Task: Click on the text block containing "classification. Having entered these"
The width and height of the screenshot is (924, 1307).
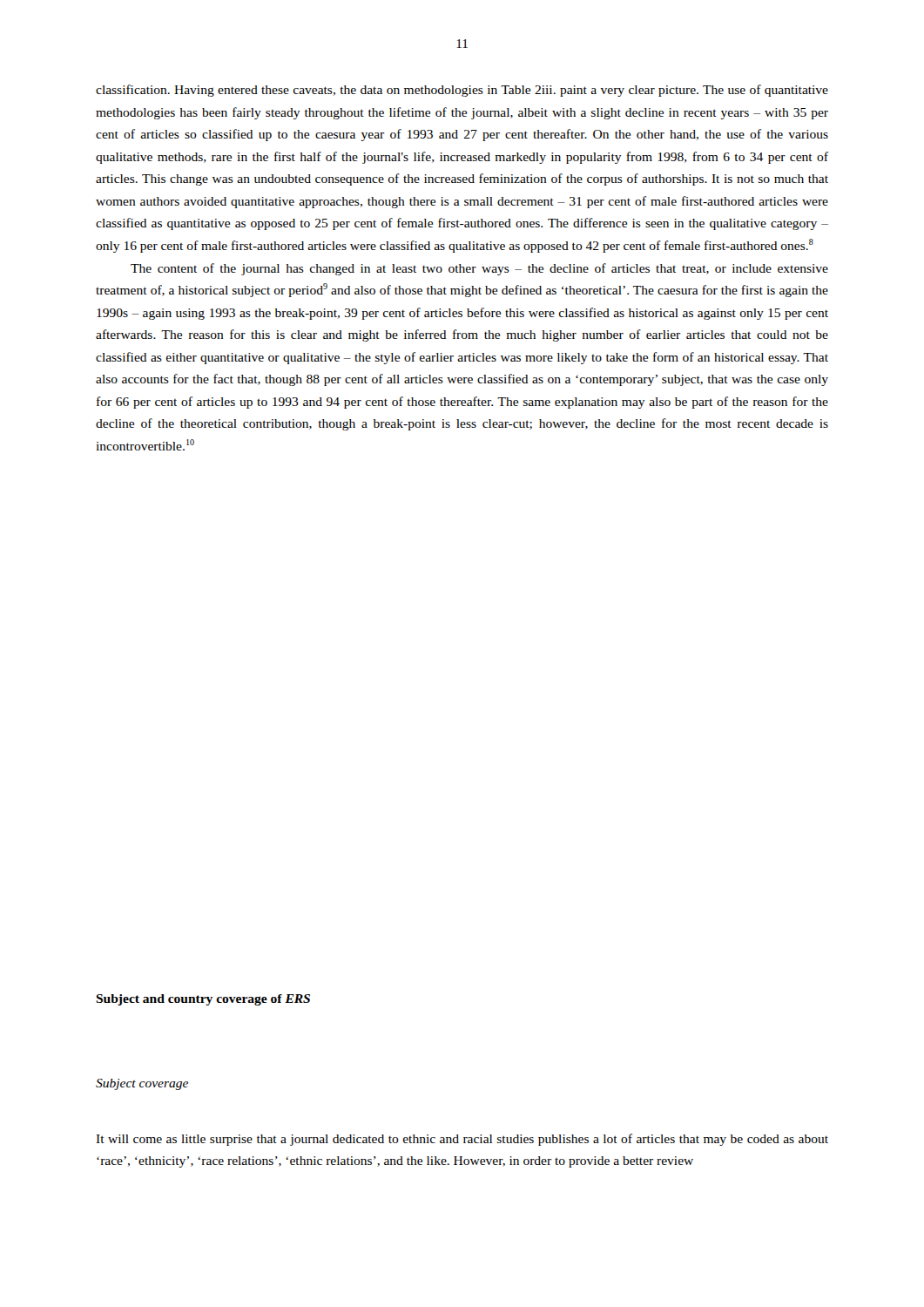Action: (462, 268)
